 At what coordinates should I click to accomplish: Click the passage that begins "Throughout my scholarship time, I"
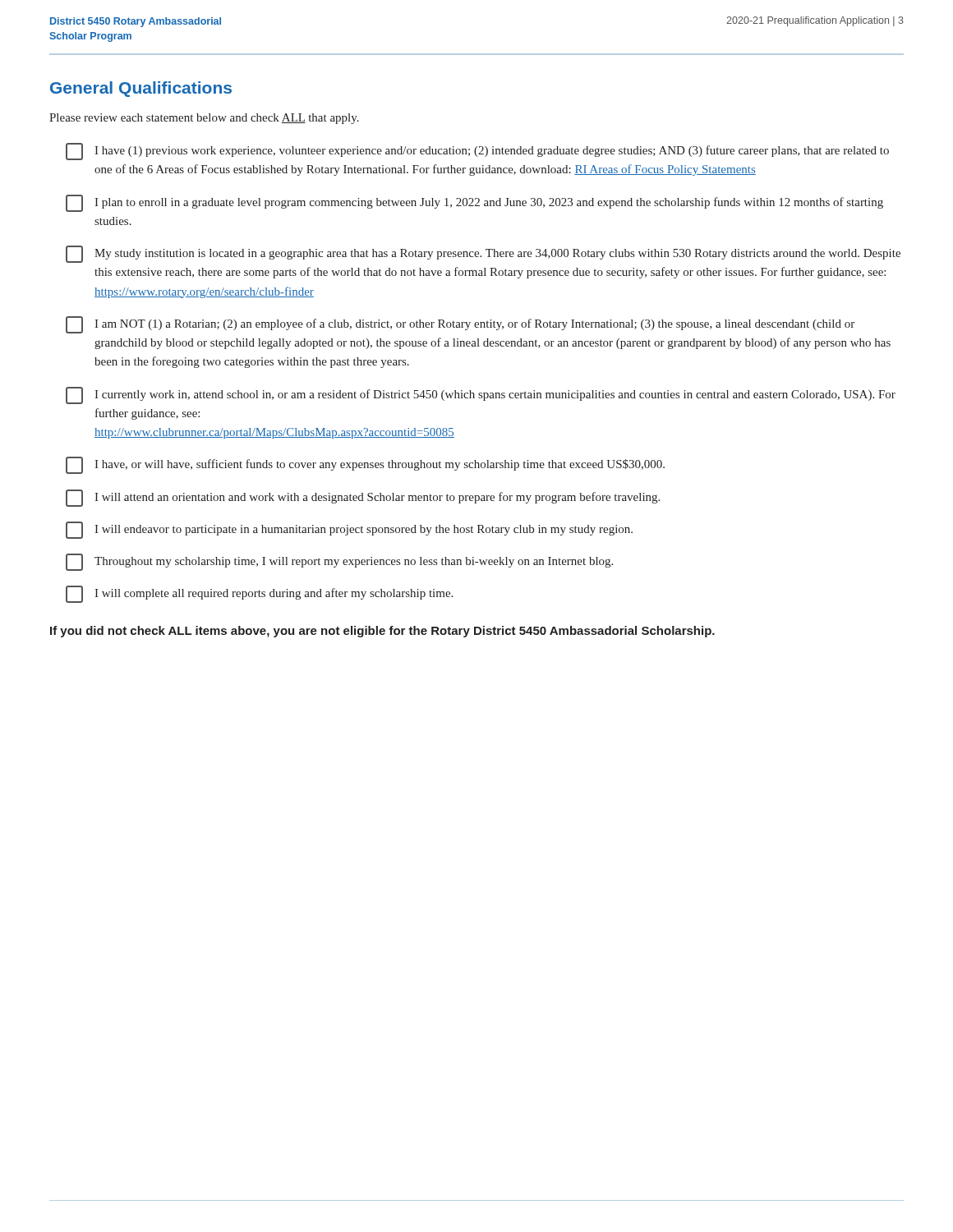340,561
